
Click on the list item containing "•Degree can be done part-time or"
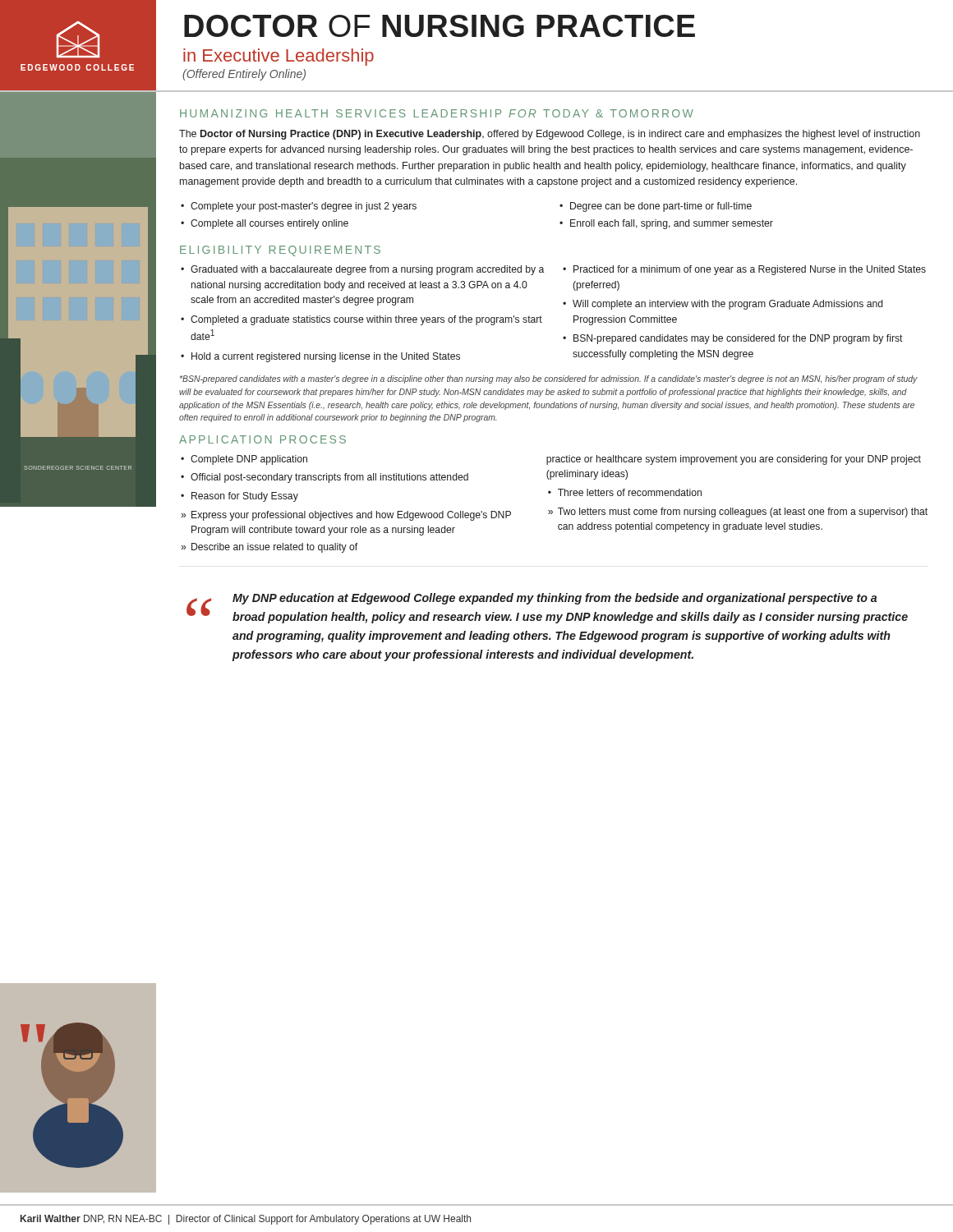[x=656, y=206]
